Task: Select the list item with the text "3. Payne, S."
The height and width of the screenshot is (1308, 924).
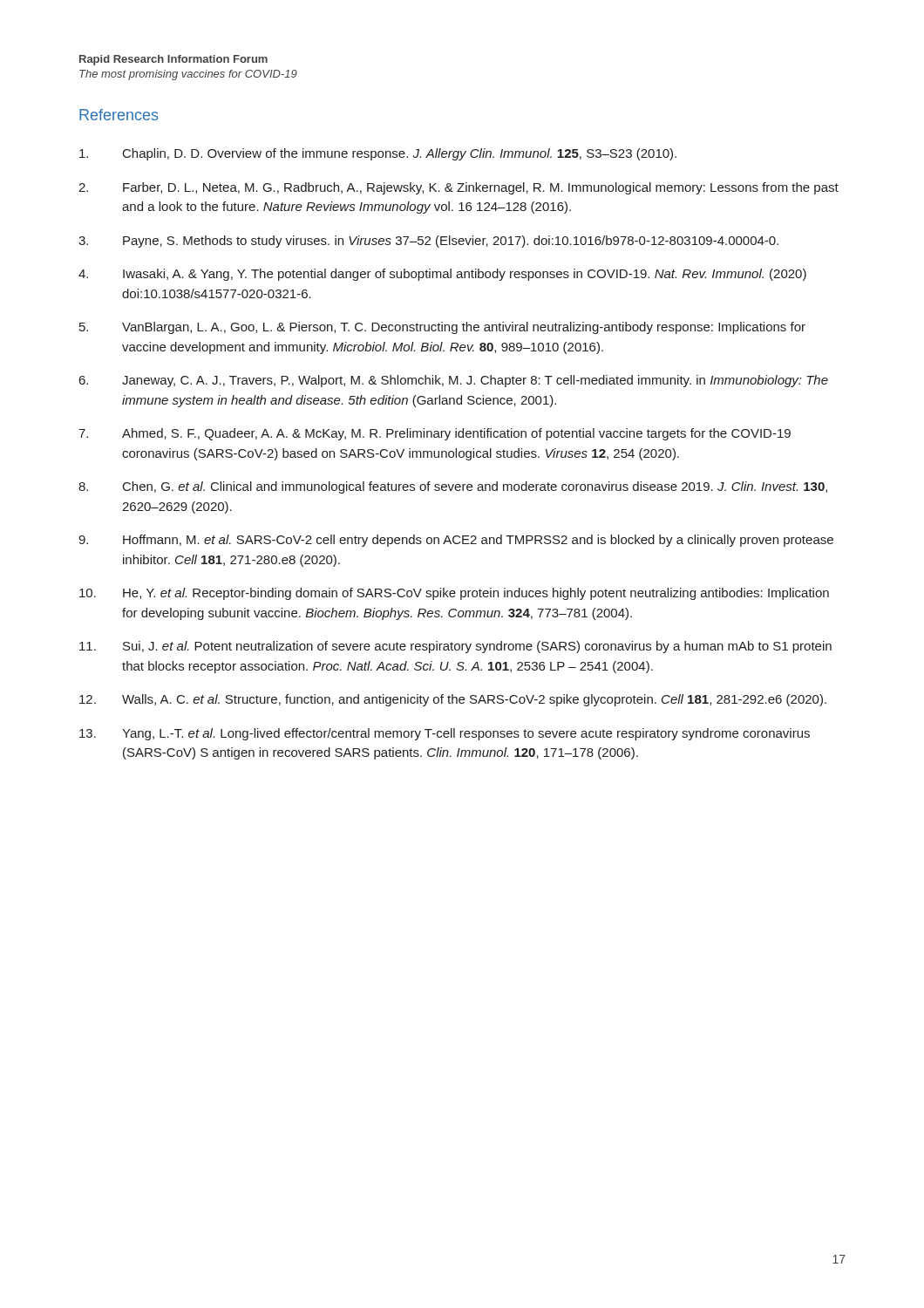Action: (x=462, y=240)
